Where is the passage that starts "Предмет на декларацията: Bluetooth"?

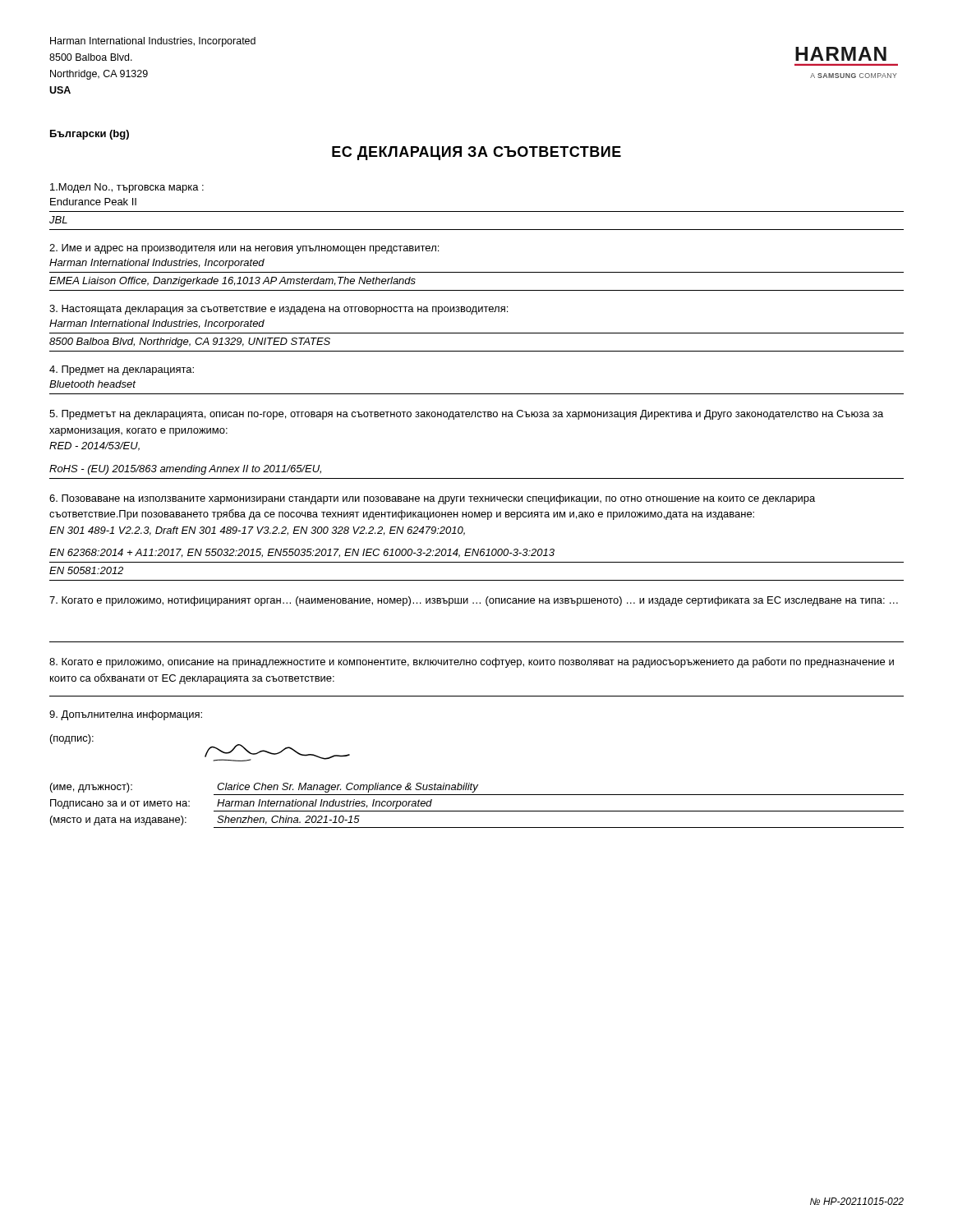coord(122,370)
